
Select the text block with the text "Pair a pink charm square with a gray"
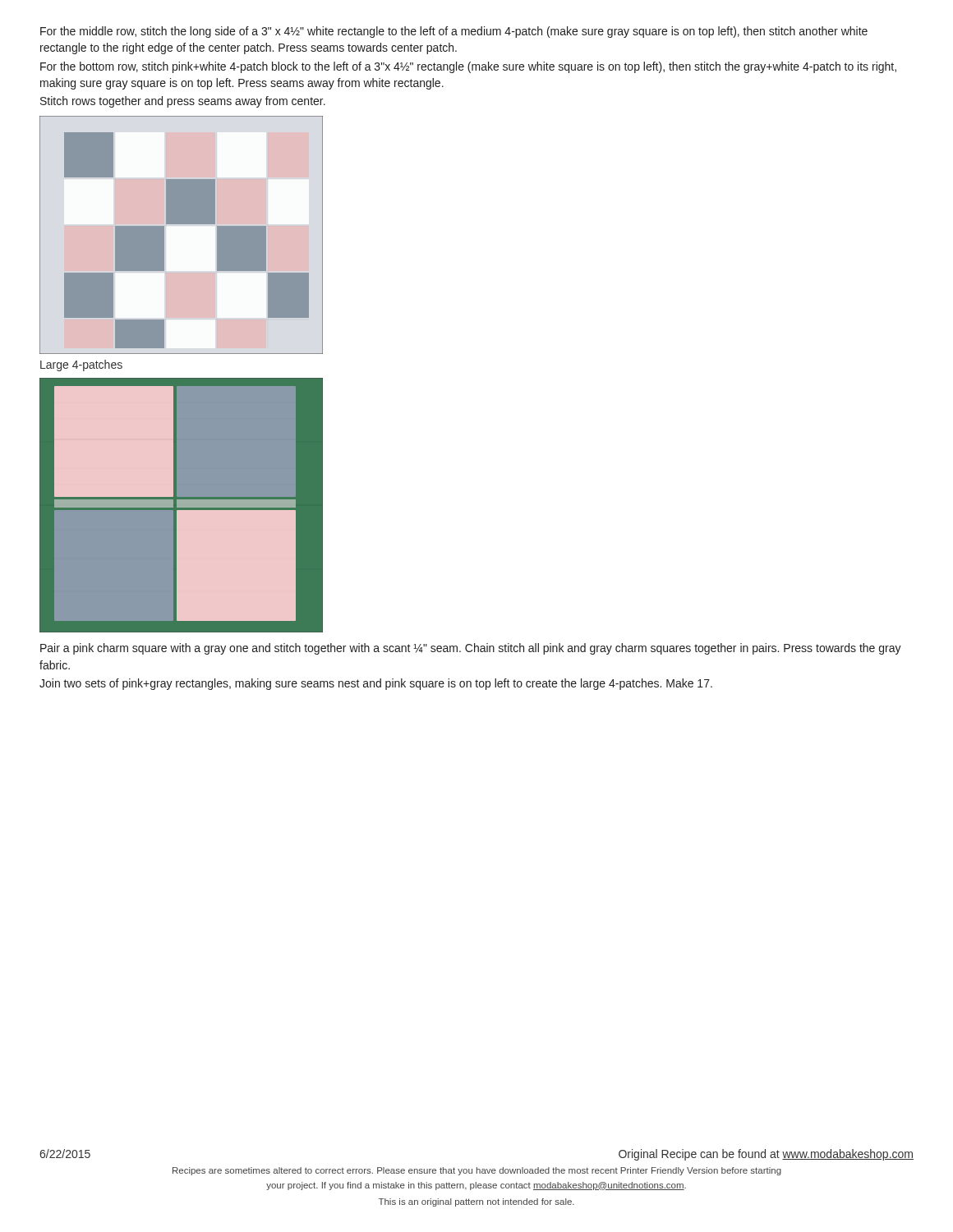(x=470, y=657)
